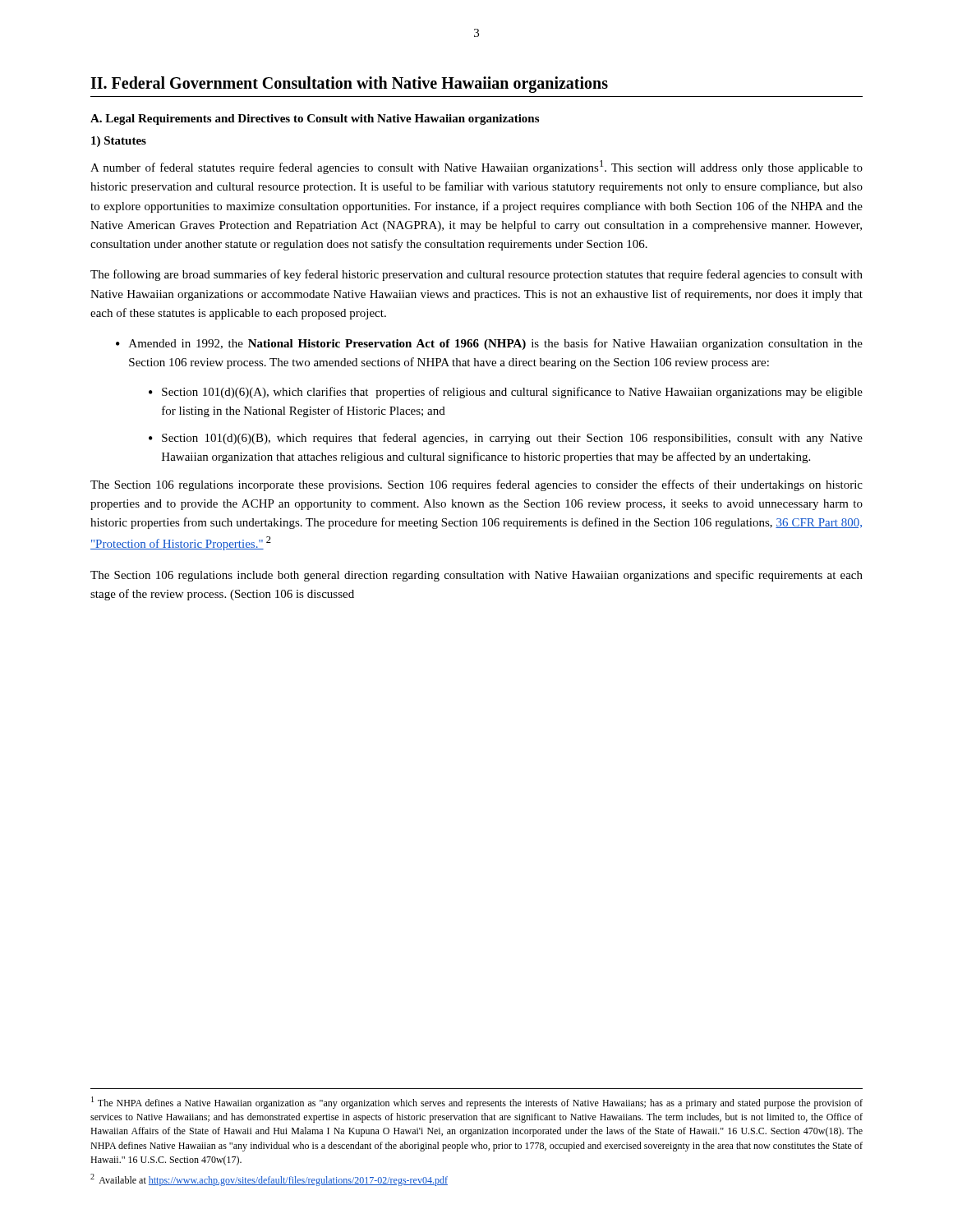Point to the block starting "2 Available at https://www.achp.gov/sites/default/files/regulations/2017-02/regs-rev04.pdf"
The width and height of the screenshot is (953, 1232).
tap(269, 1179)
